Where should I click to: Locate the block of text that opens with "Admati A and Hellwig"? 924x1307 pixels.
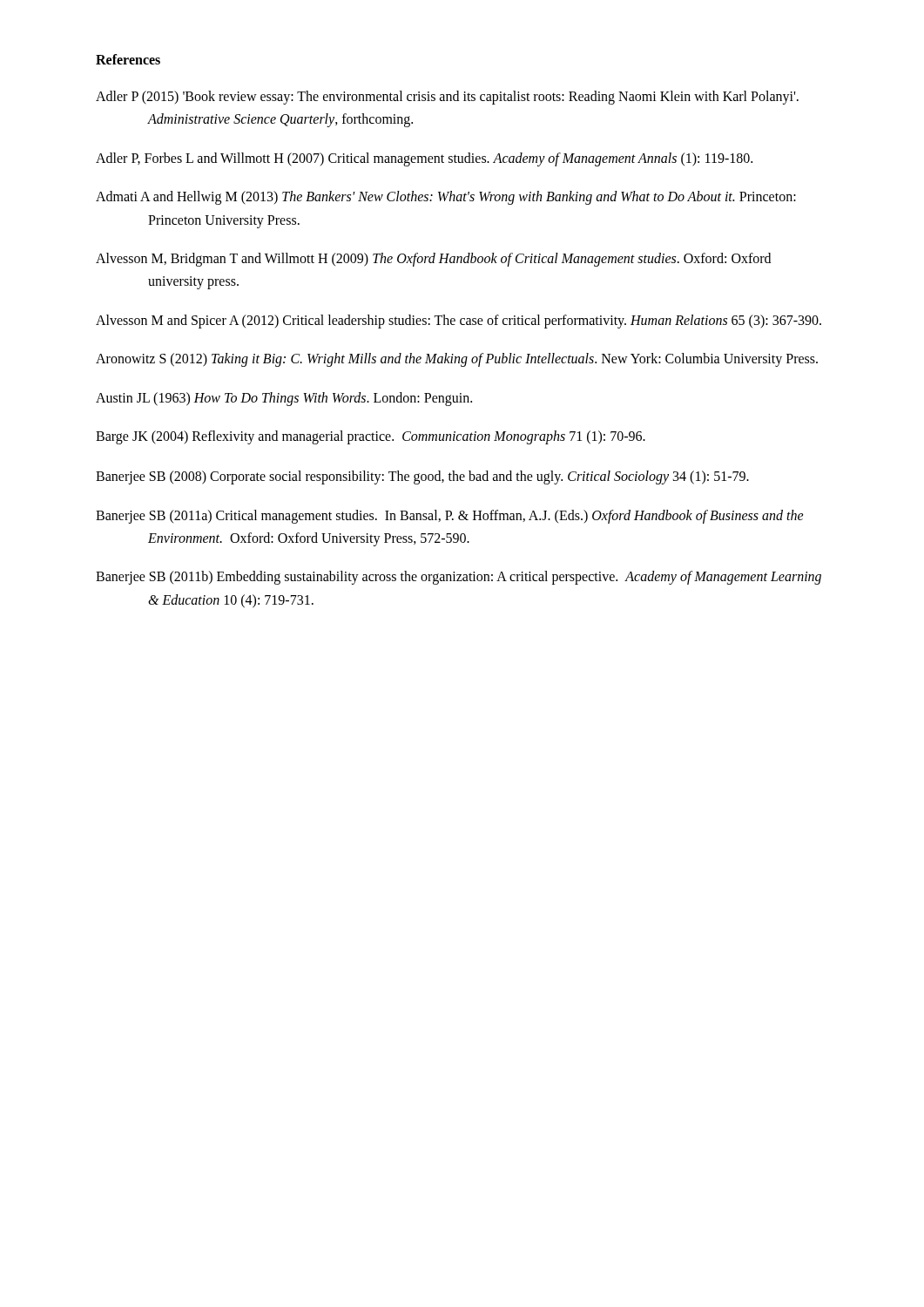coord(446,208)
